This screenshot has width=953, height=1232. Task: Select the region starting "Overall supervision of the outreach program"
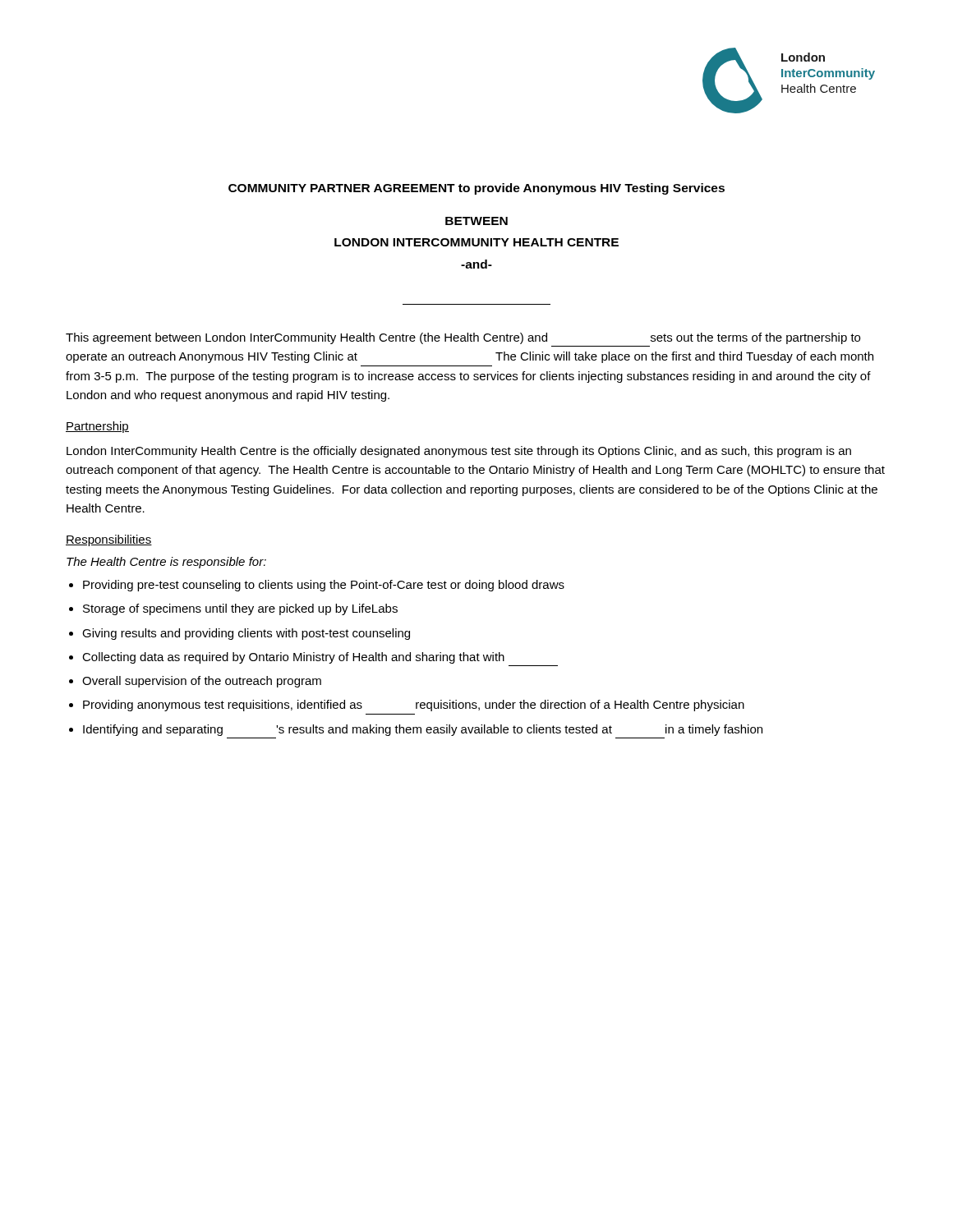coord(202,680)
